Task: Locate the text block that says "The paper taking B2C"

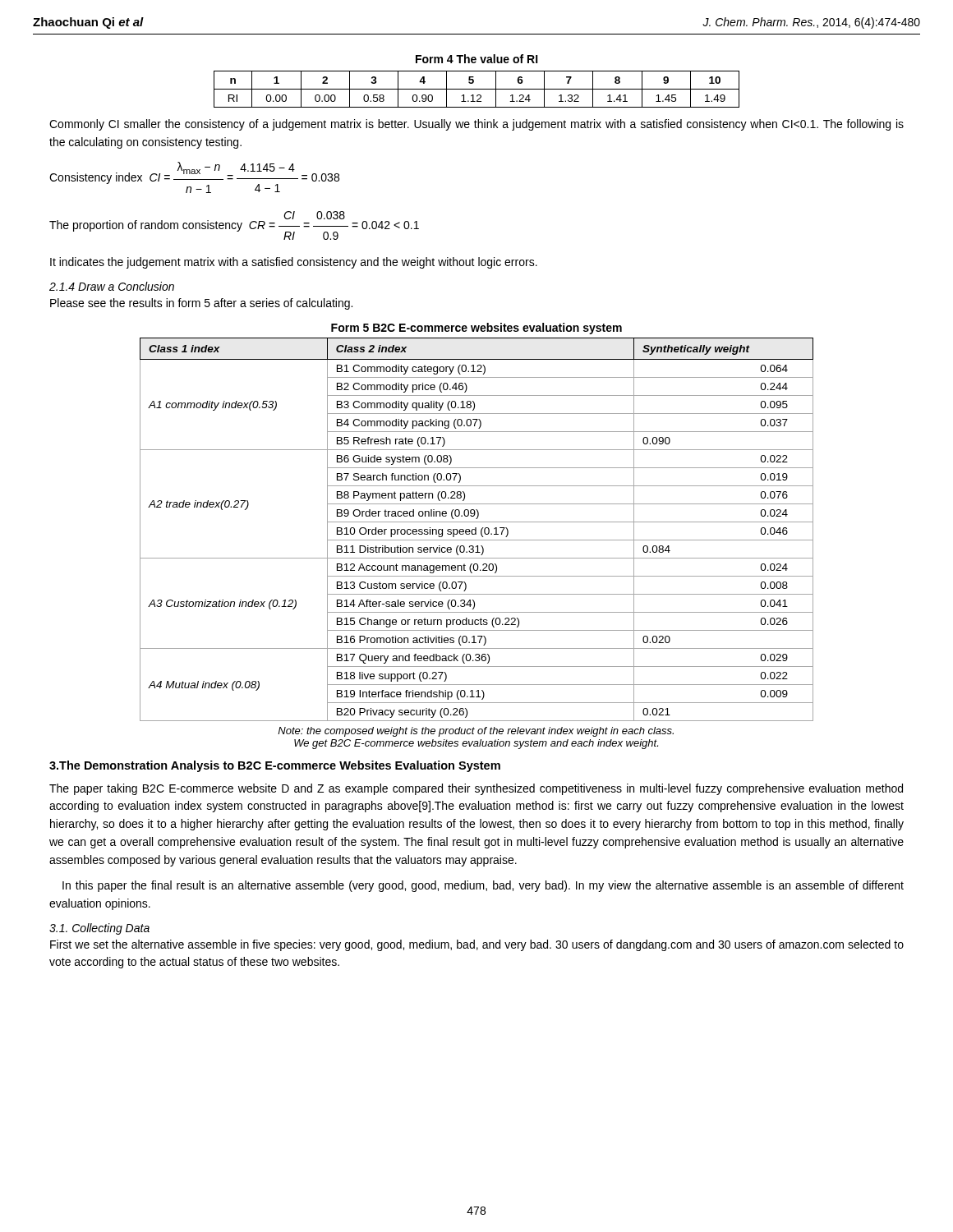Action: pyautogui.click(x=476, y=824)
